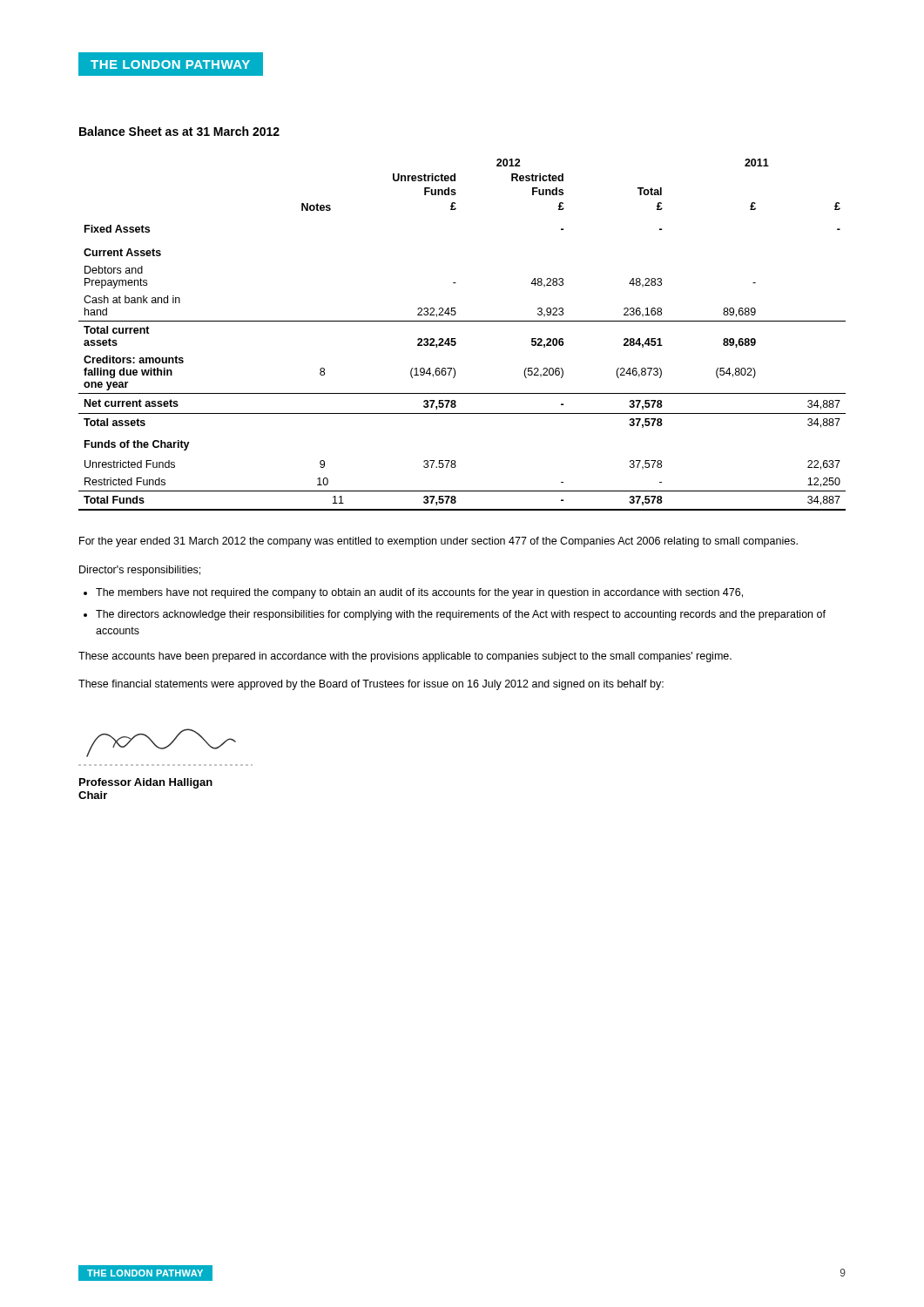This screenshot has height=1307, width=924.
Task: Find the table that mentions "Total current assets"
Action: pos(462,332)
